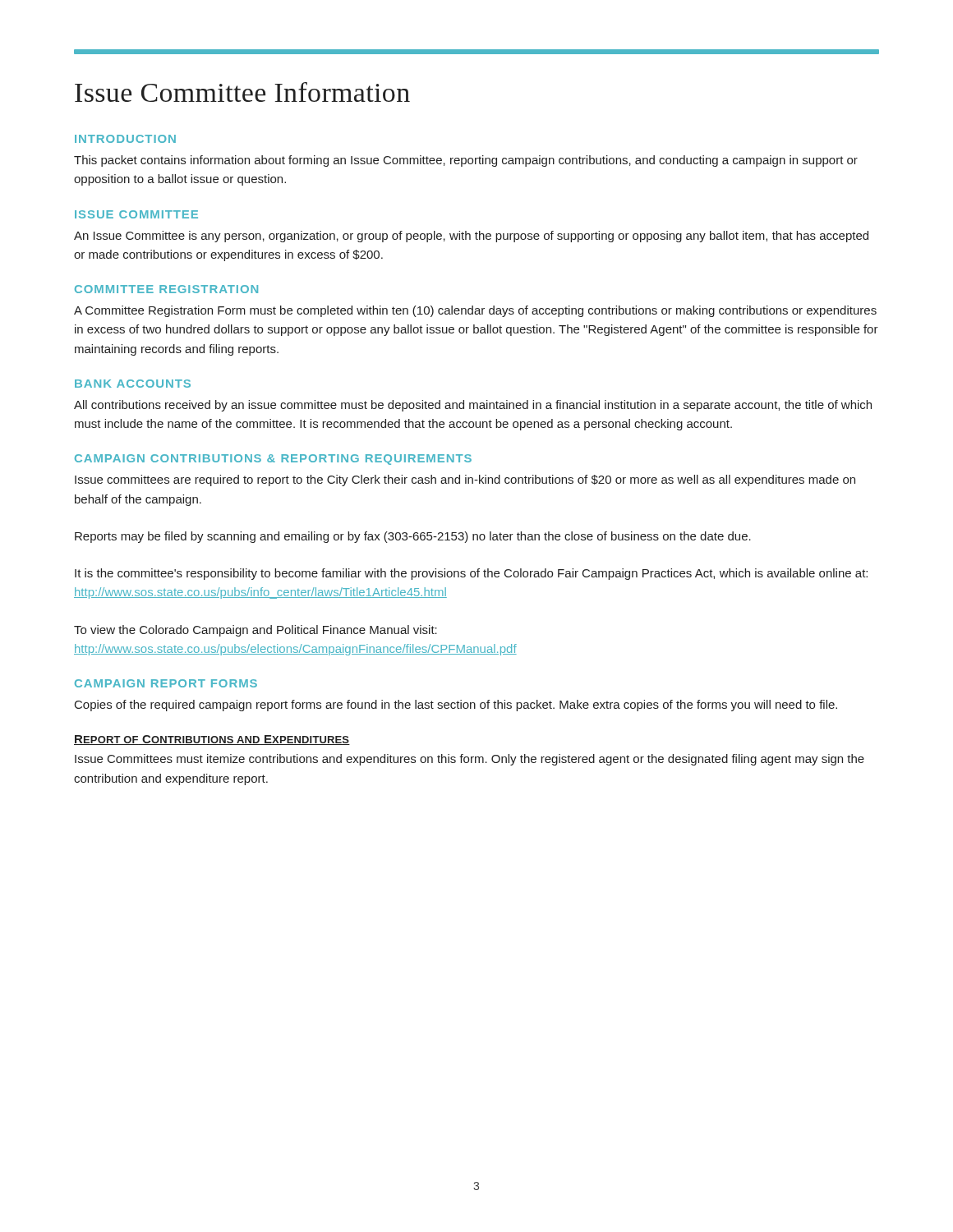
Task: Locate the text block starting "CAMPAIGN CONTRIBUTIONS & REPORTING REQUIREMENTS"
Action: tap(476, 458)
